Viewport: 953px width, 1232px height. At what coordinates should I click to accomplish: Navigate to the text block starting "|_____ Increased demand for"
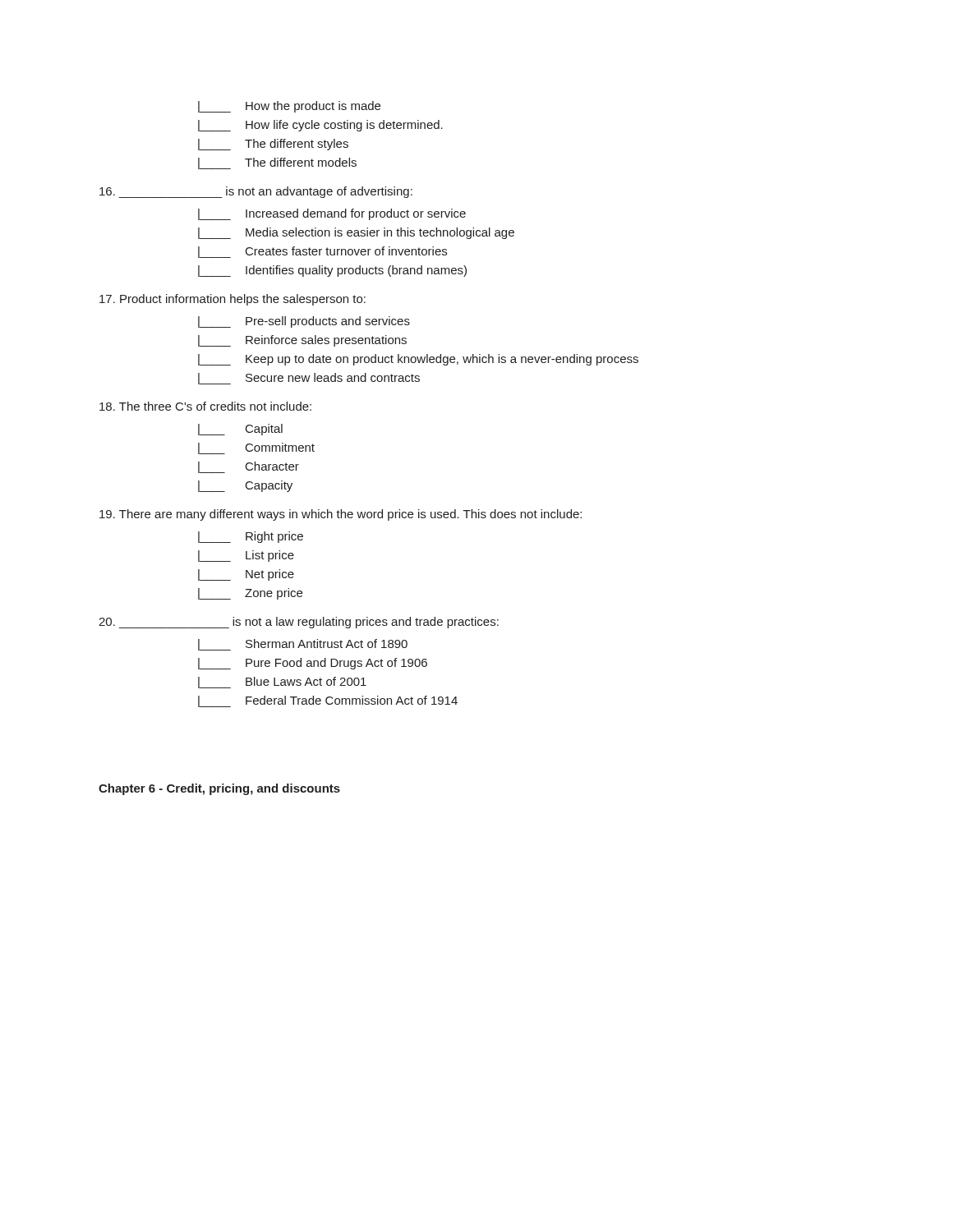pos(332,214)
